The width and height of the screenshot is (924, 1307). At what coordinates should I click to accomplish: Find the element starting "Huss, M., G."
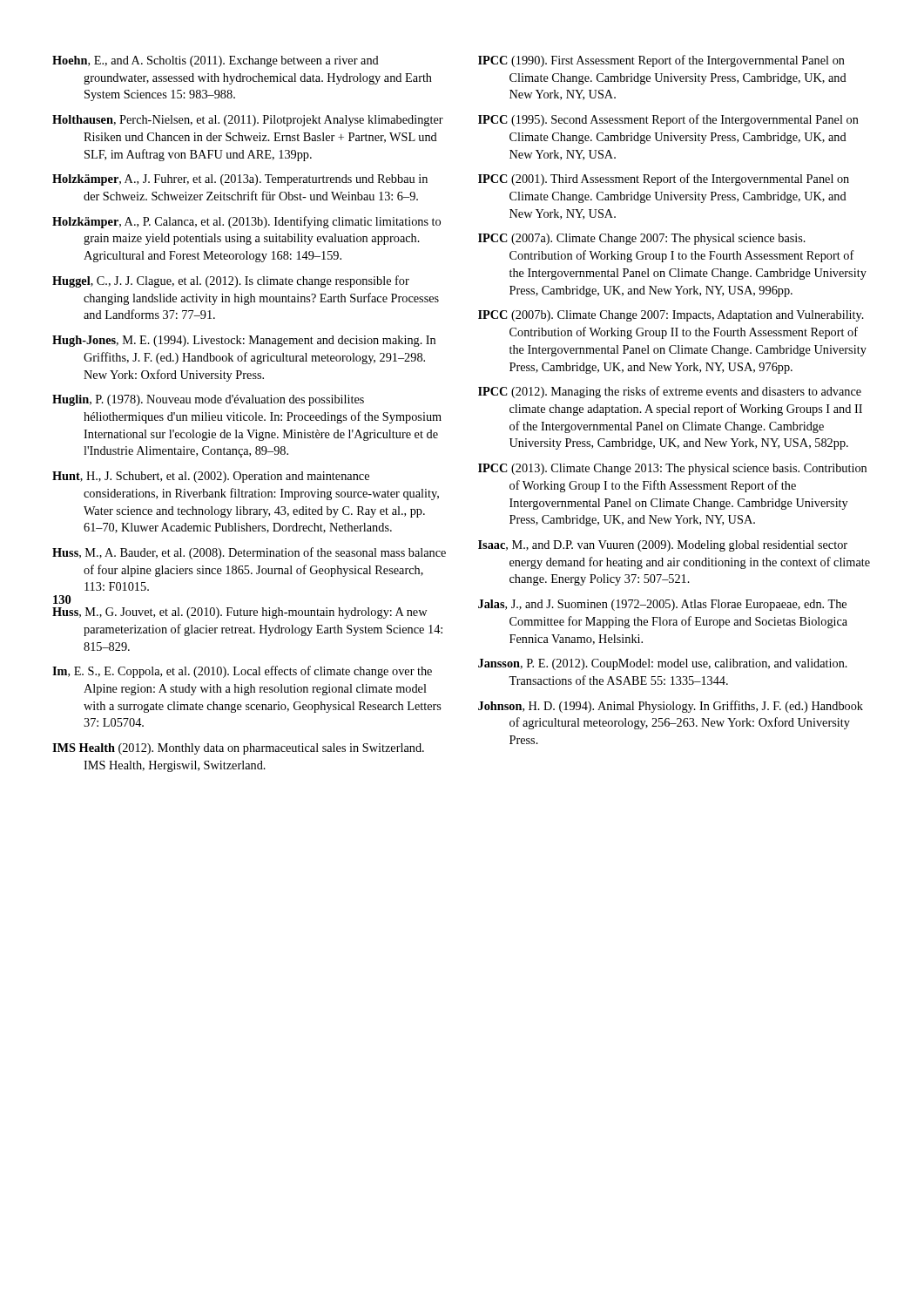(x=248, y=629)
